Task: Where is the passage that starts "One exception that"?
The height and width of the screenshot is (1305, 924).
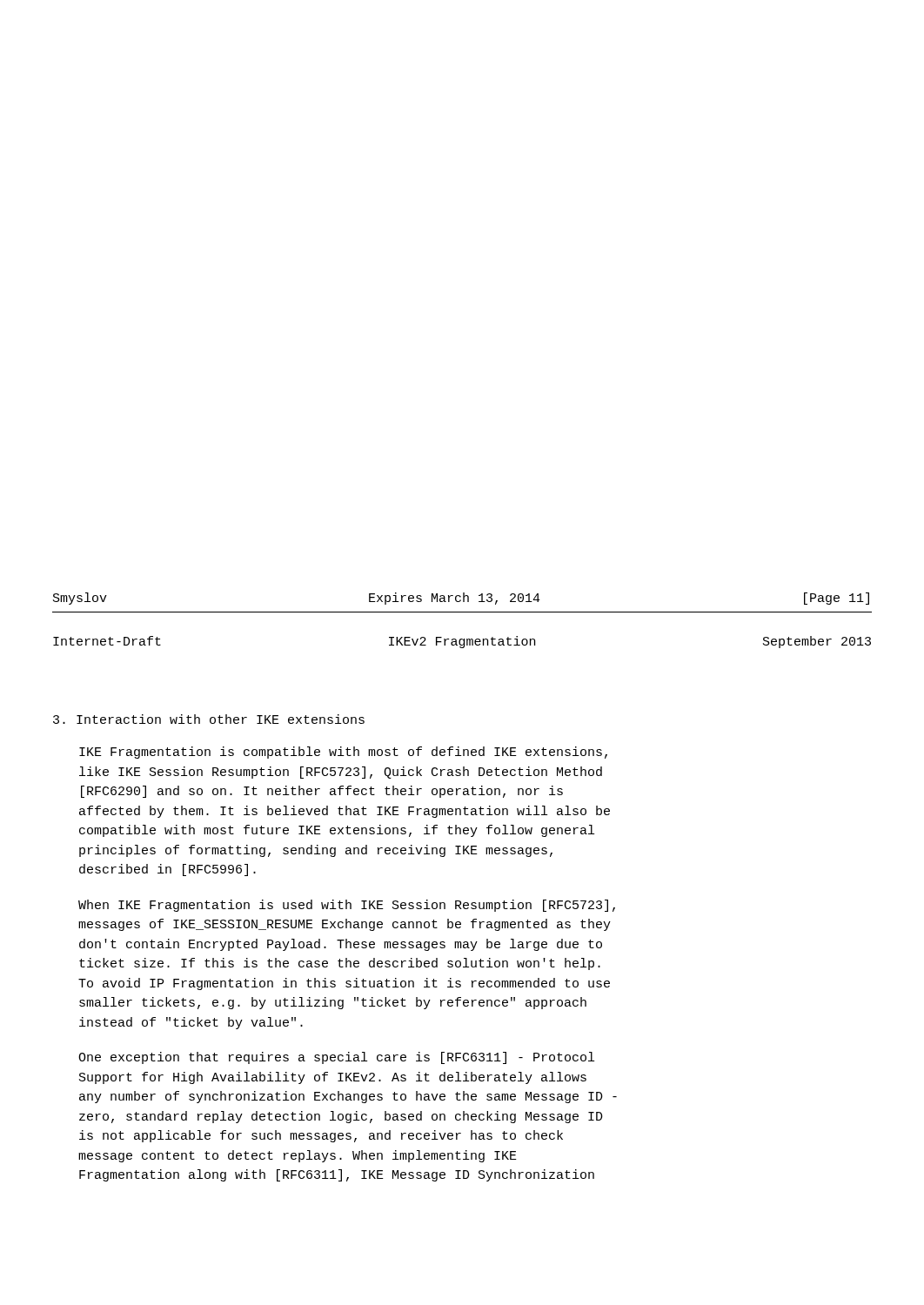Action: click(x=348, y=1117)
